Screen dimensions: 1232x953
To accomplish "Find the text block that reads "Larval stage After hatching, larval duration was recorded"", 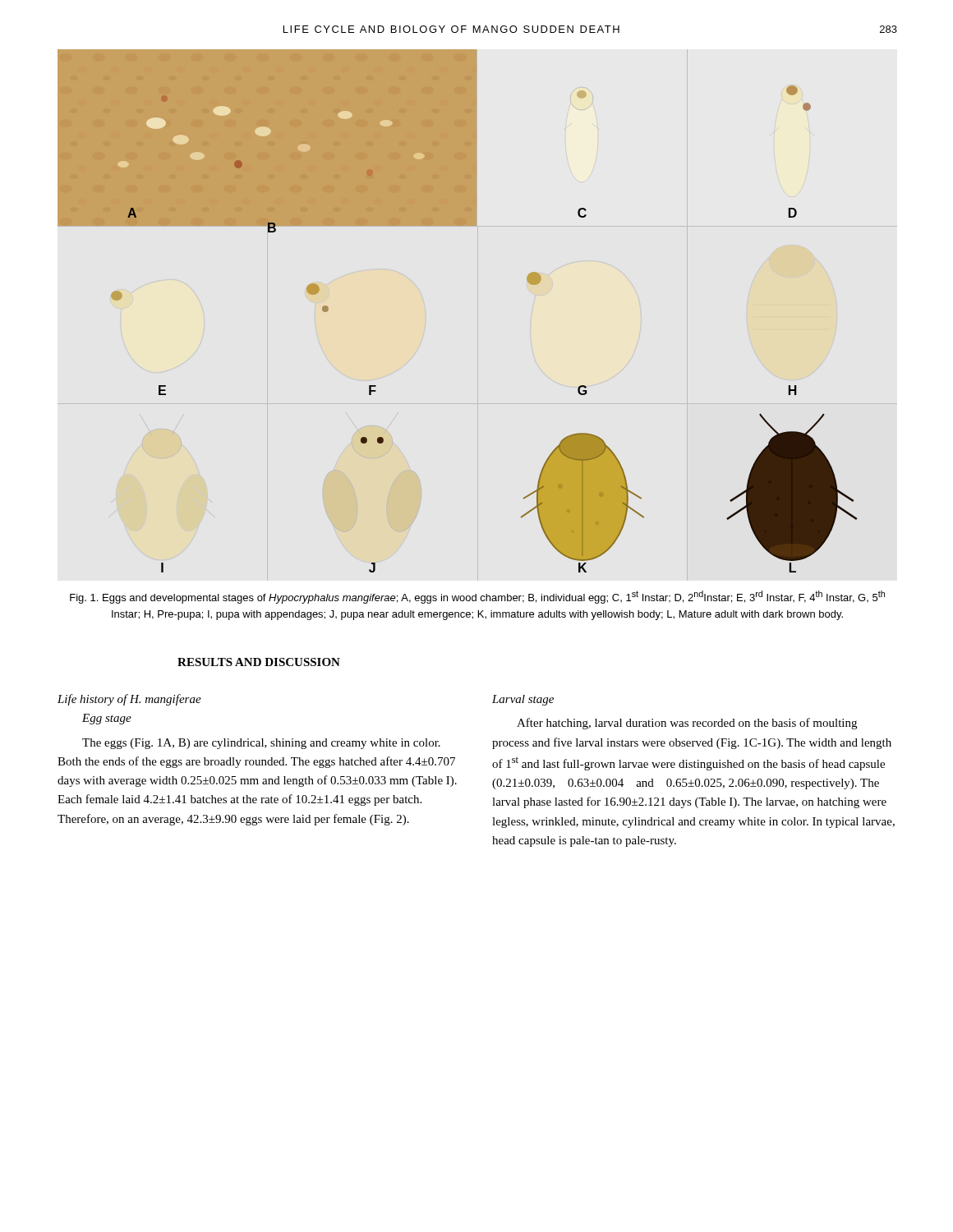I will coord(695,770).
